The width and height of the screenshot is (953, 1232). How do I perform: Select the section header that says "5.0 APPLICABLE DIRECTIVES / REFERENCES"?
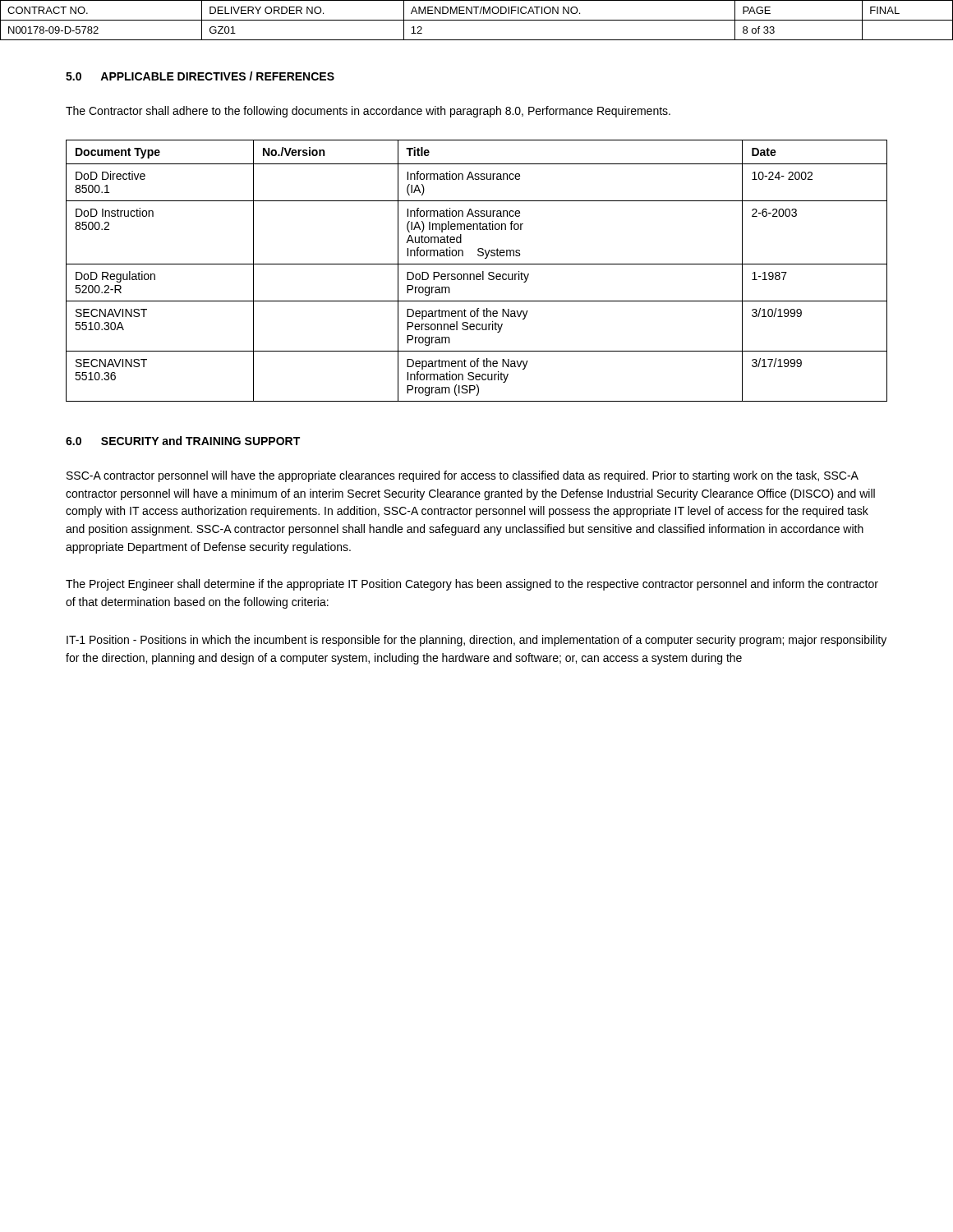tap(200, 76)
